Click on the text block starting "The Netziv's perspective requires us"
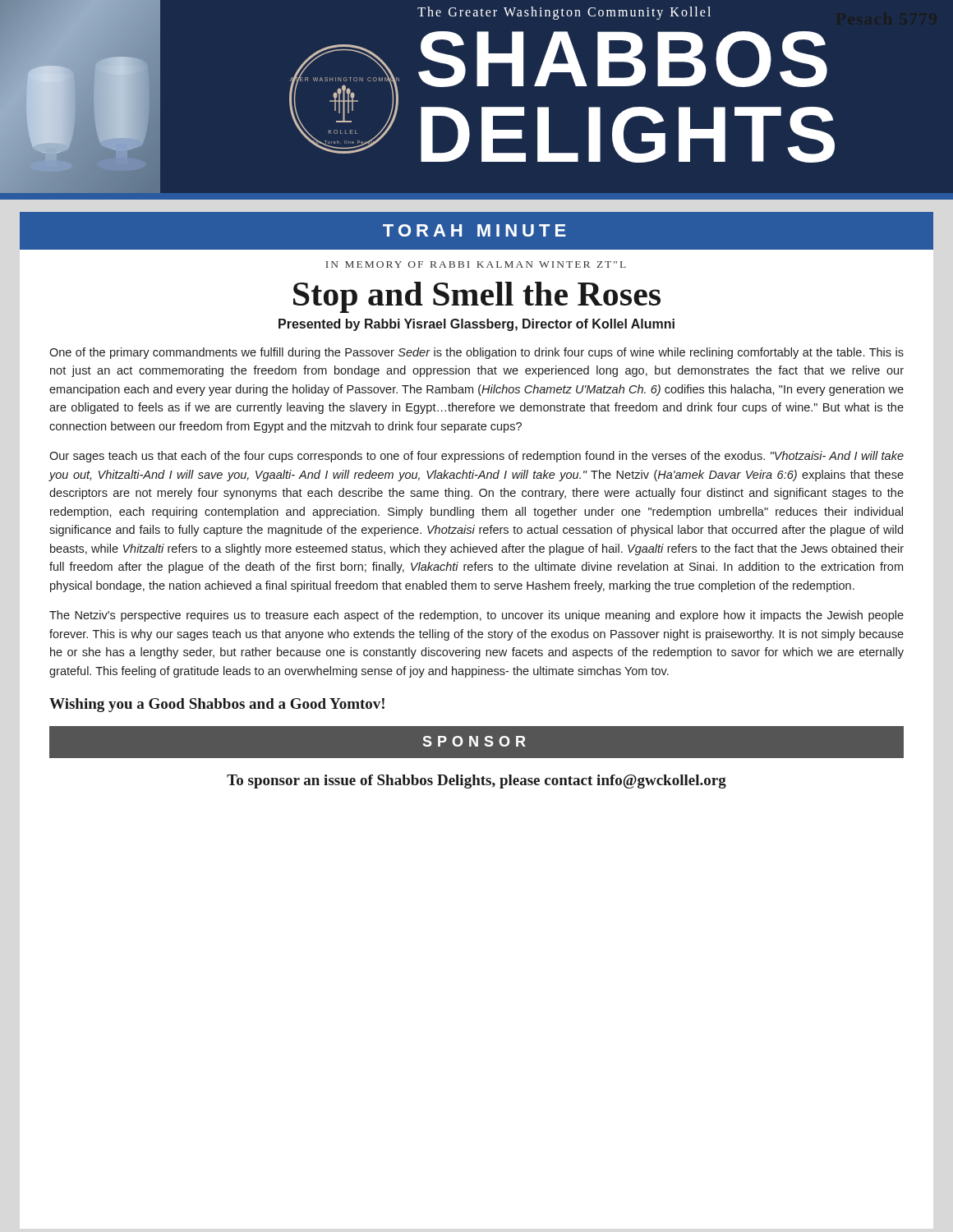Screen dimensions: 1232x953 pyautogui.click(x=476, y=643)
